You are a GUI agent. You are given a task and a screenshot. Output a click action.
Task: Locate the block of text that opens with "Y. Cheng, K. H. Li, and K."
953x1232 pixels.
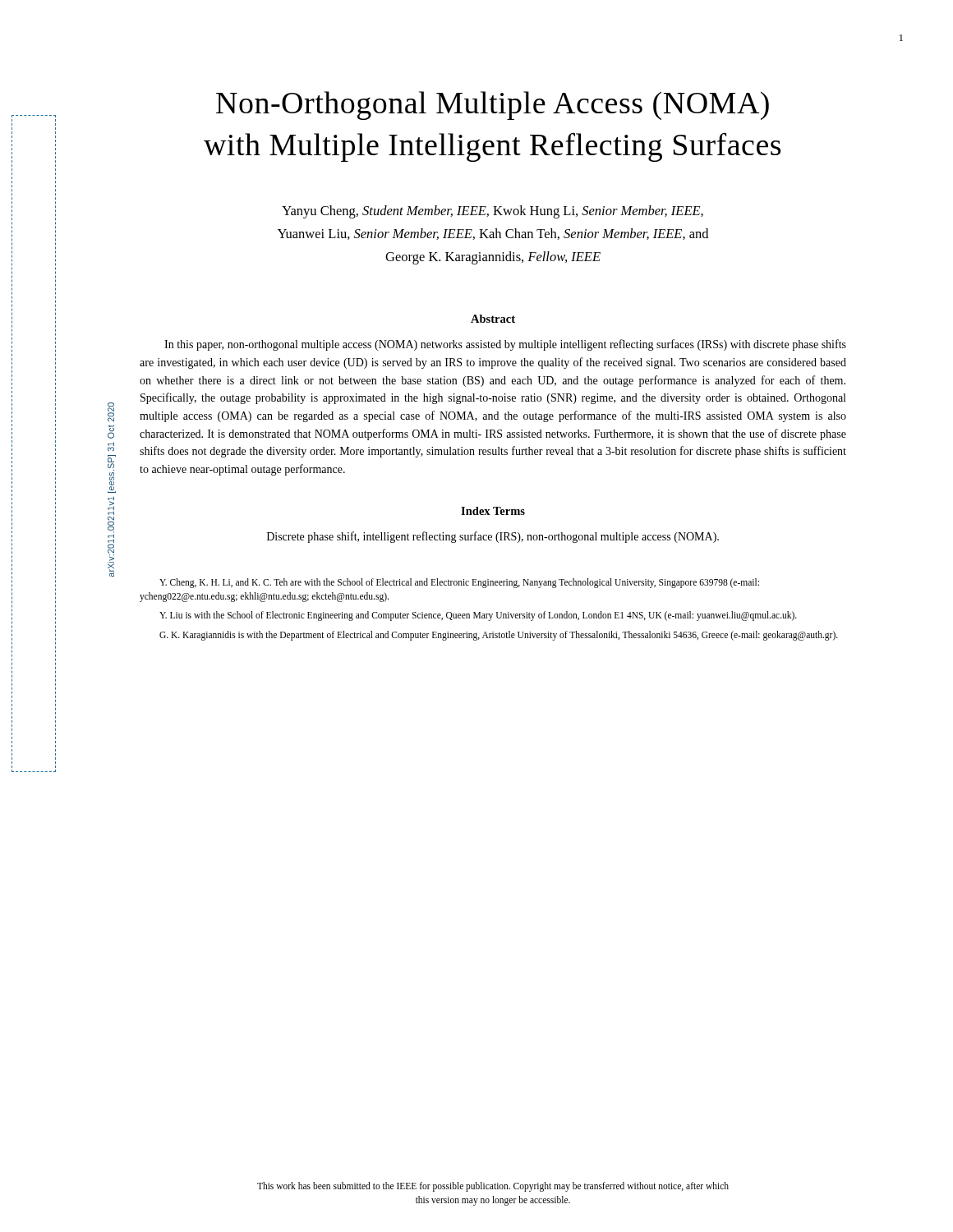(493, 609)
